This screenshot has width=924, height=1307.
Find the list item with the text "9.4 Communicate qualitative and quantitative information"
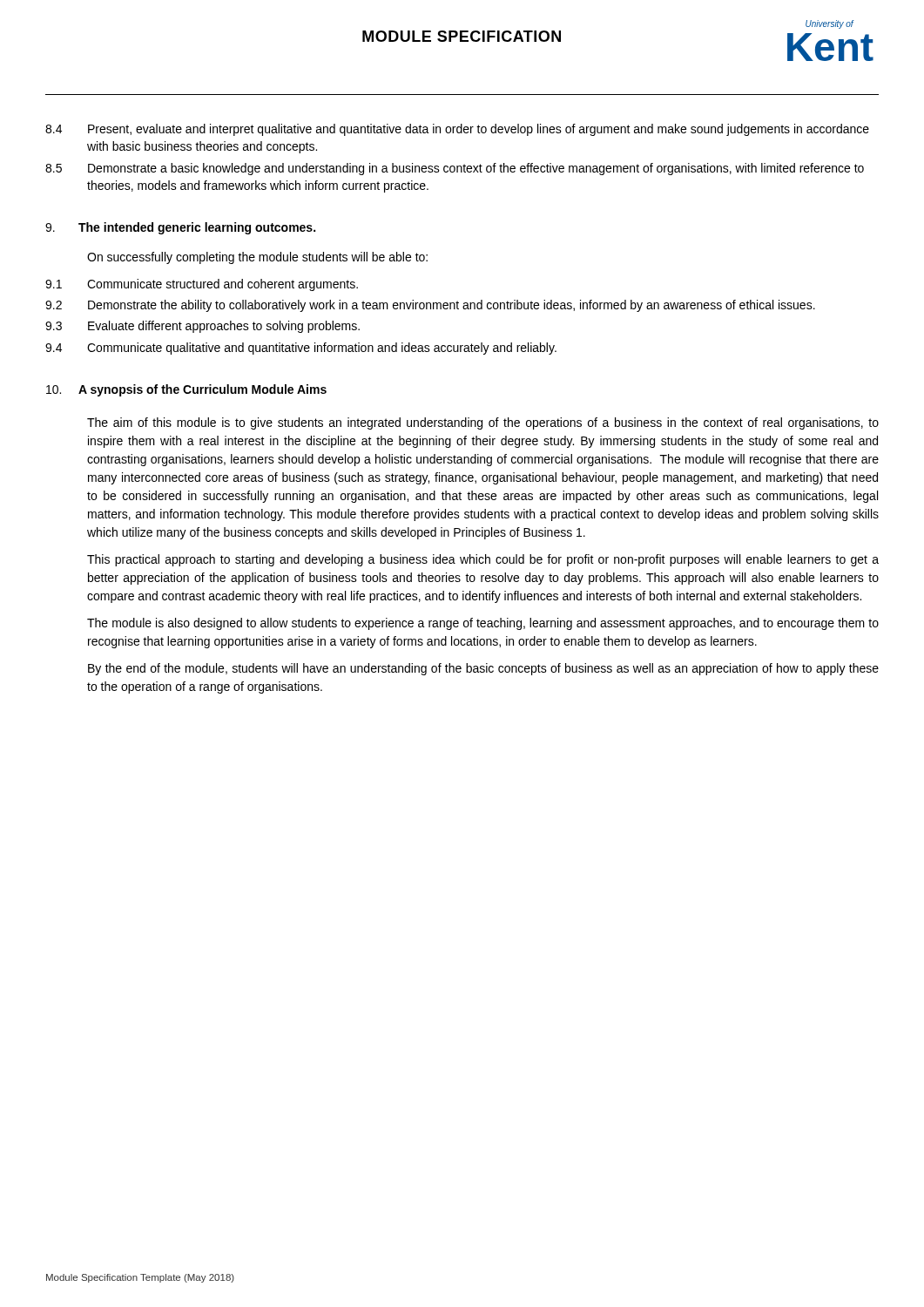(462, 347)
